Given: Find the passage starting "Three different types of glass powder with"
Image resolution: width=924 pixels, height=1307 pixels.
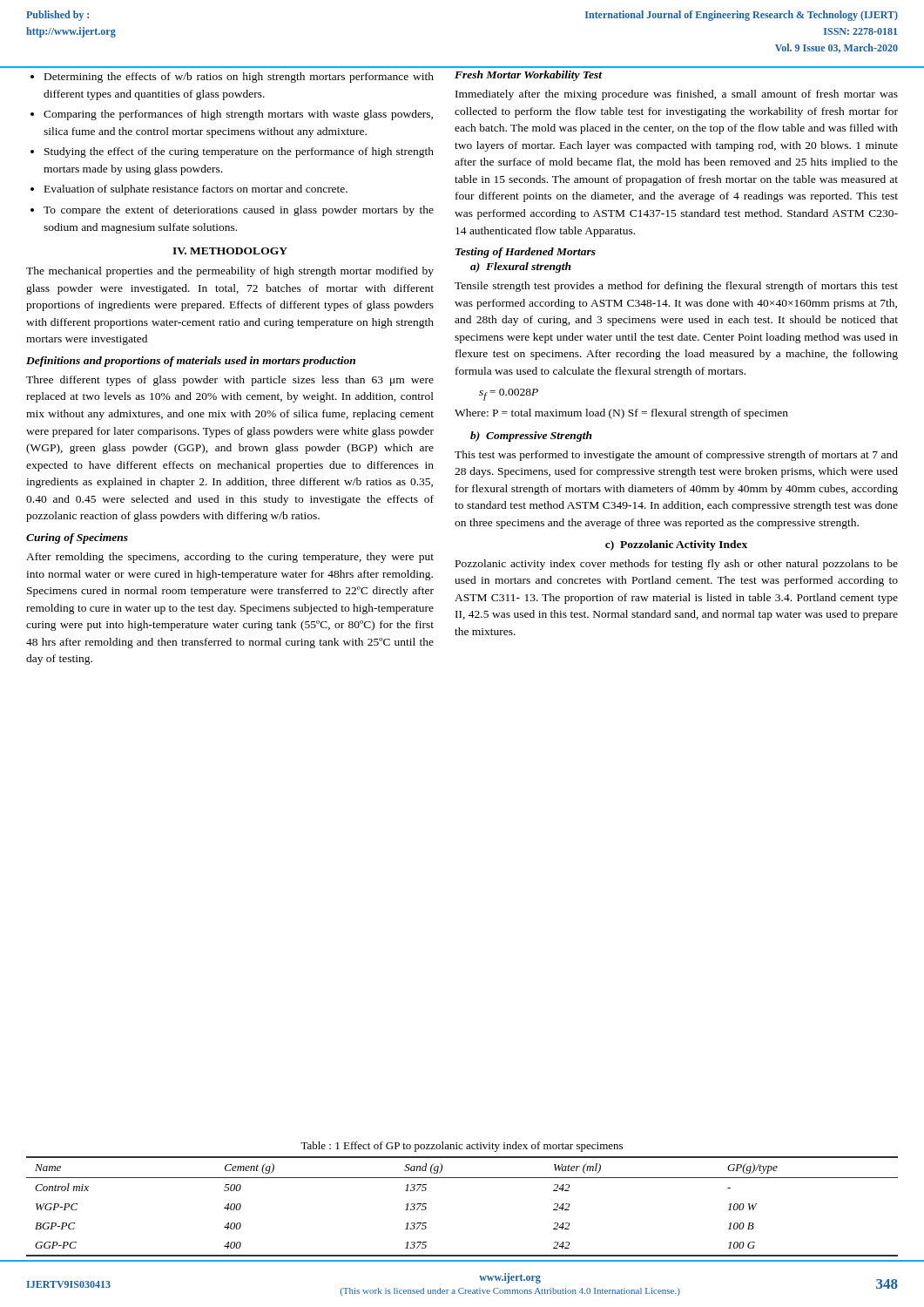Looking at the screenshot, I should click(230, 448).
